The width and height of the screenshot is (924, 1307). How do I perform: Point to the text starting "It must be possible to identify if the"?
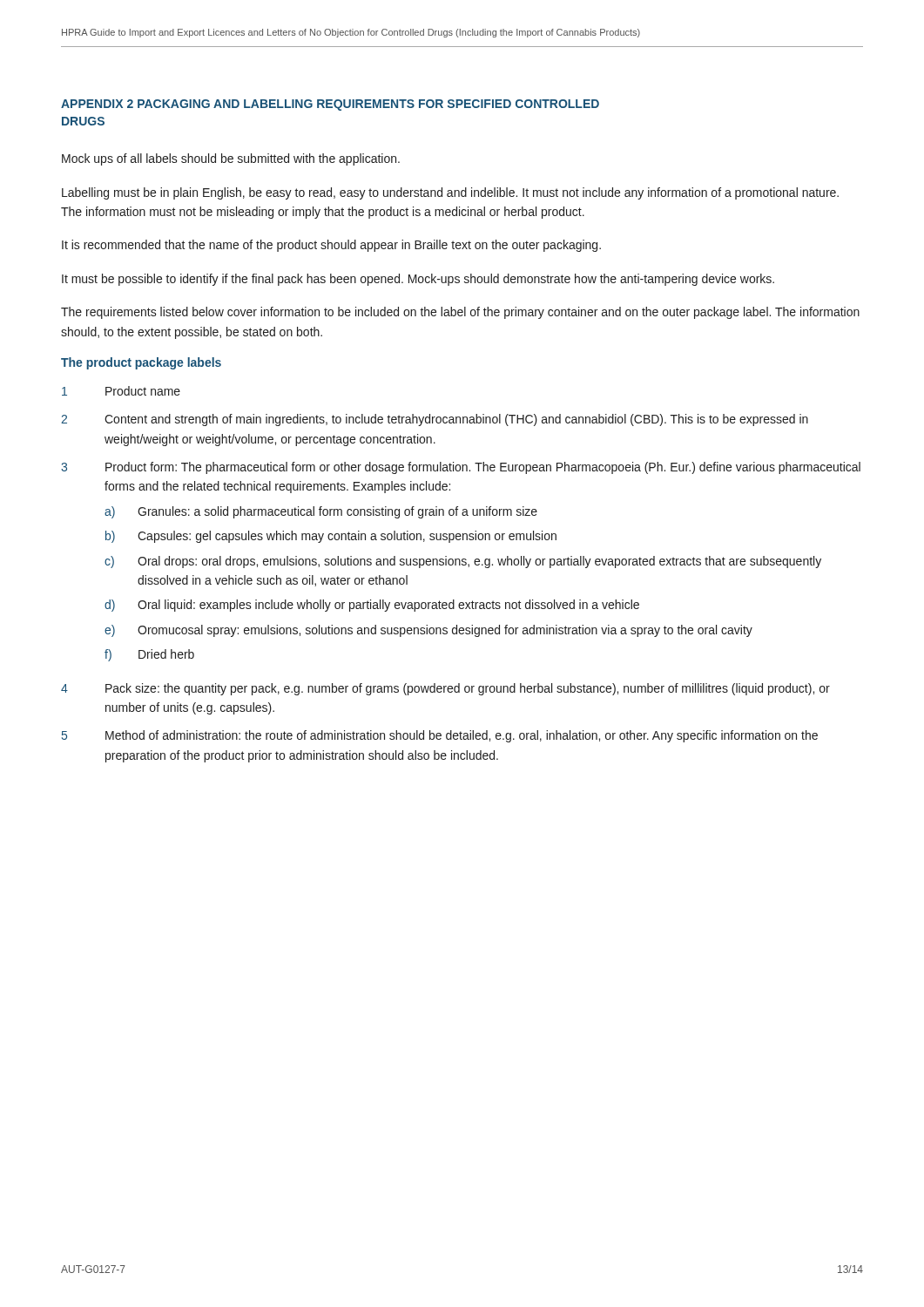(x=462, y=279)
